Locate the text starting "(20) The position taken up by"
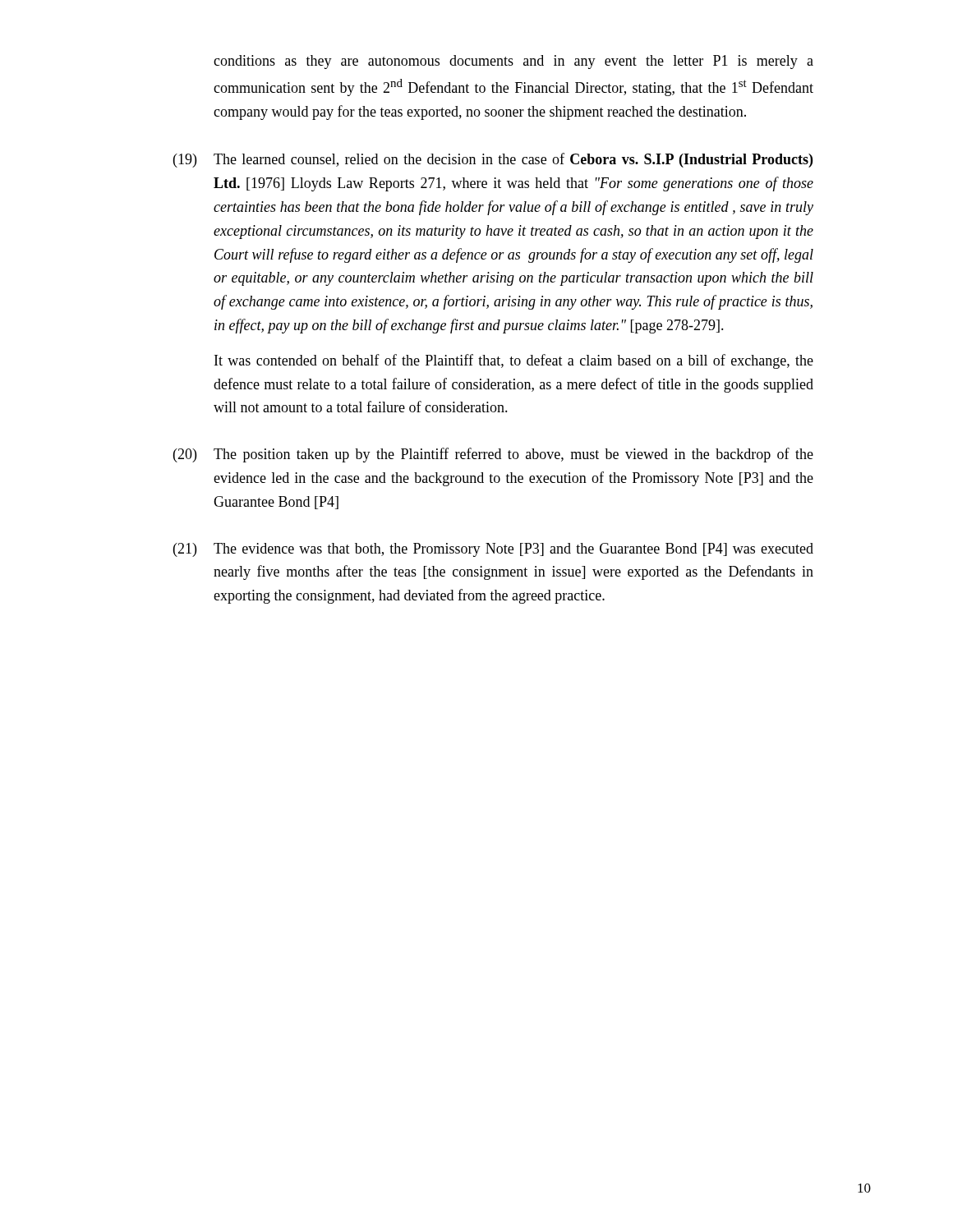953x1232 pixels. (x=456, y=478)
